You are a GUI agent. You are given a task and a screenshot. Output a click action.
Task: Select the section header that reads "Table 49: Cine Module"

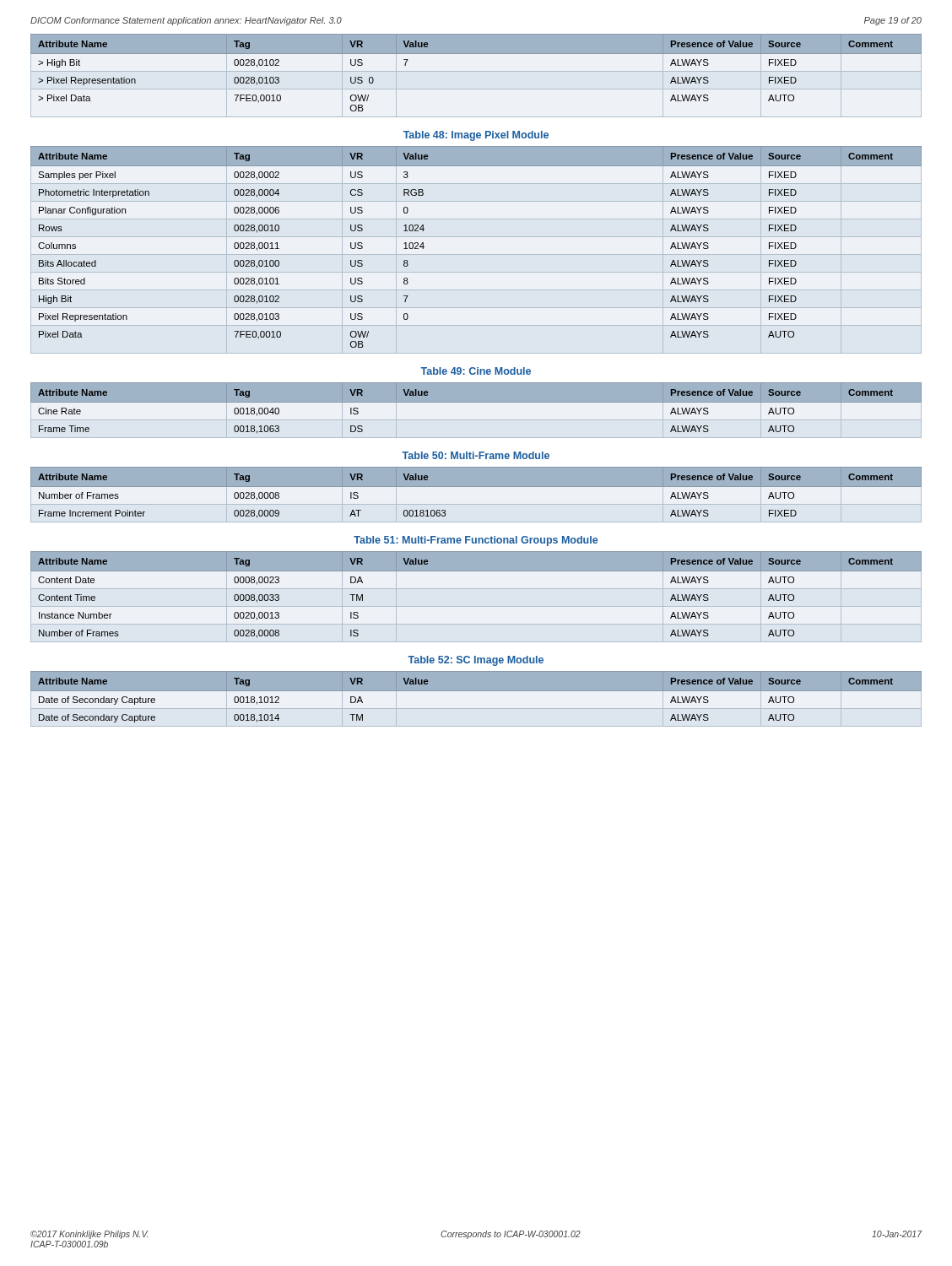[476, 371]
